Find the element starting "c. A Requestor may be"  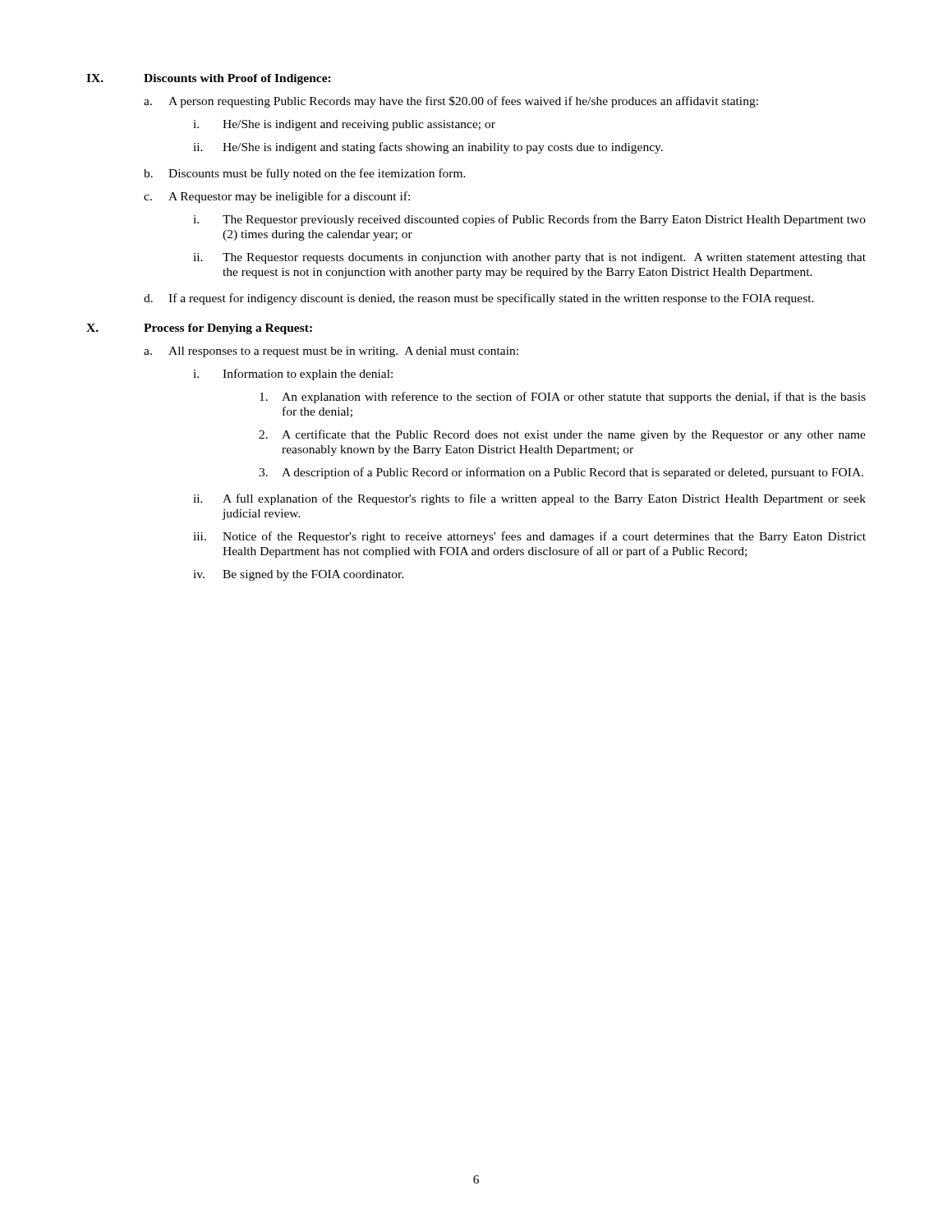277,197
